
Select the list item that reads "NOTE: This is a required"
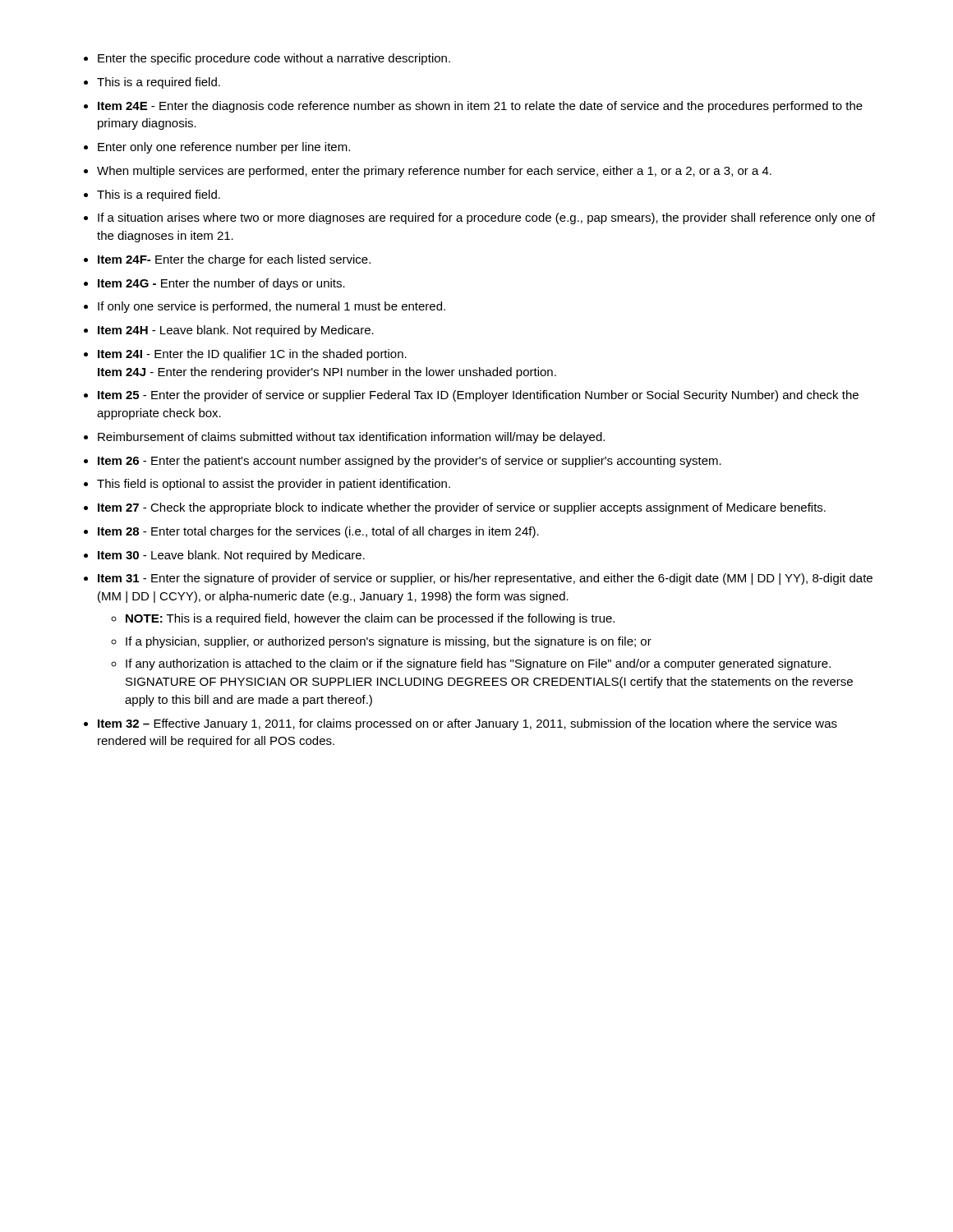click(370, 618)
